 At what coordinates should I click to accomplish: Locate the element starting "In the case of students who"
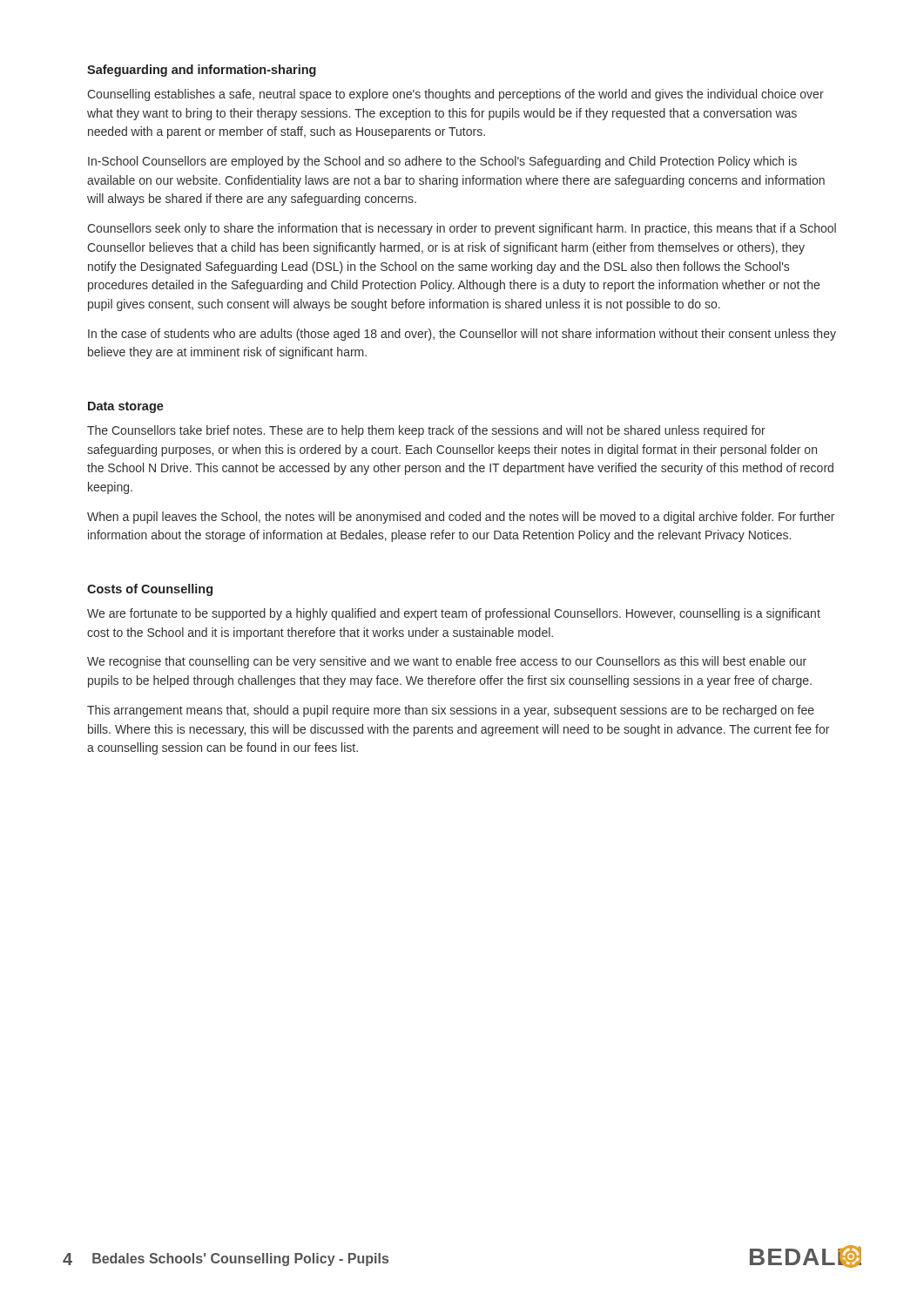[x=462, y=343]
